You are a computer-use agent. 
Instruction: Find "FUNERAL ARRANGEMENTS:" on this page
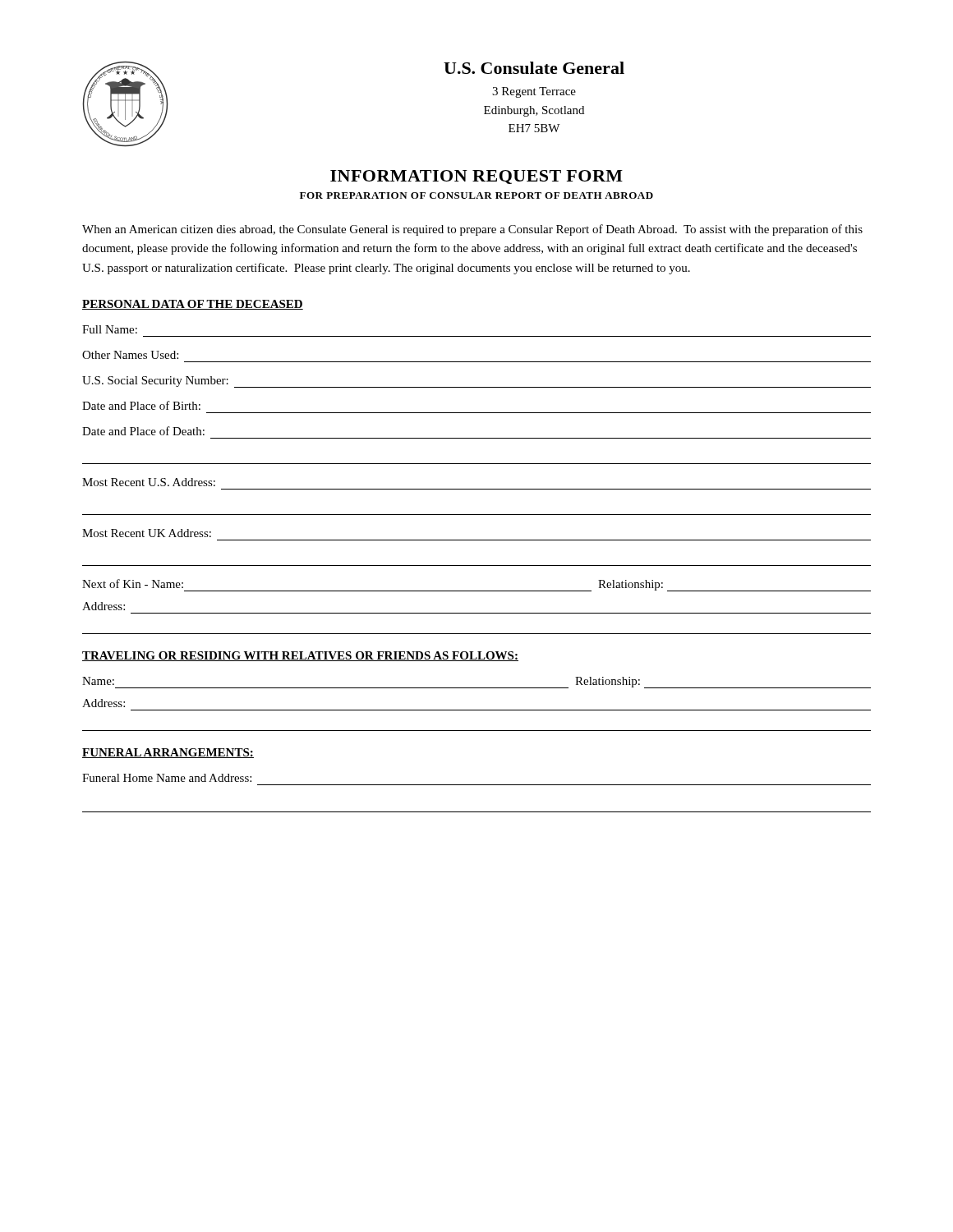pos(168,752)
